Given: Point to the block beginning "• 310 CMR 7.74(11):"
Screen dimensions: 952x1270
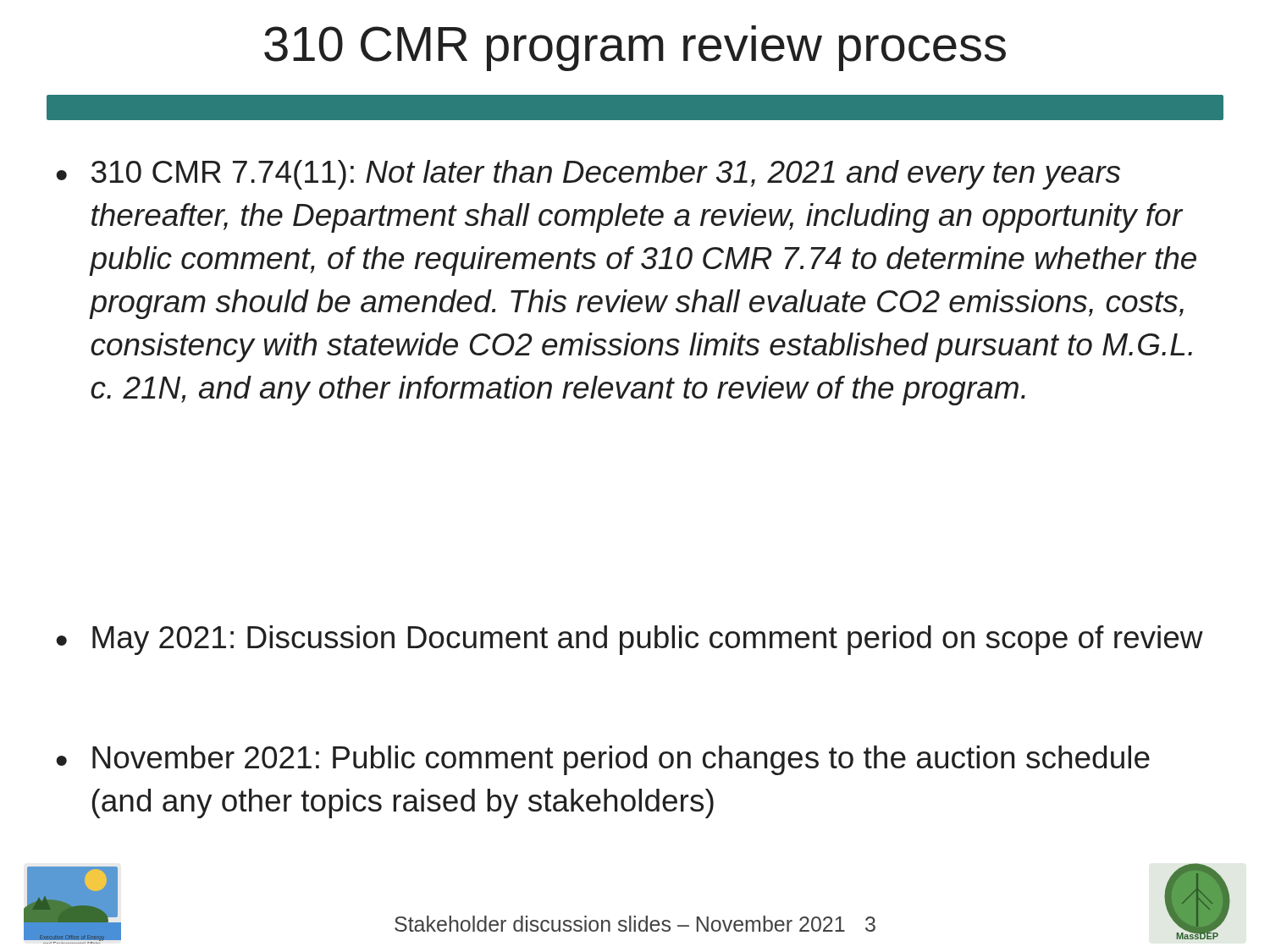Looking at the screenshot, I should (x=631, y=280).
